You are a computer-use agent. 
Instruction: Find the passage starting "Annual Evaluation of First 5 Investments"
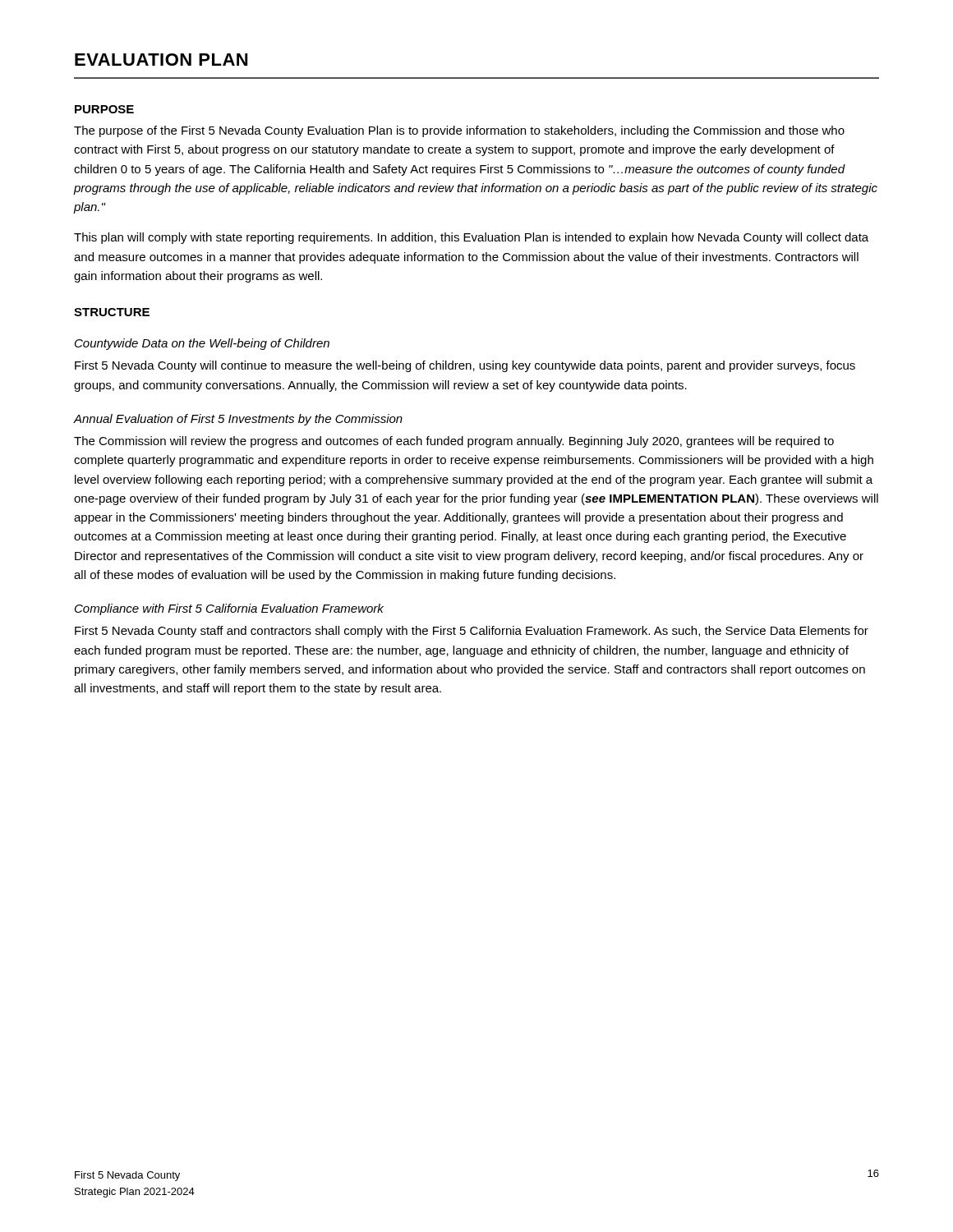(238, 420)
